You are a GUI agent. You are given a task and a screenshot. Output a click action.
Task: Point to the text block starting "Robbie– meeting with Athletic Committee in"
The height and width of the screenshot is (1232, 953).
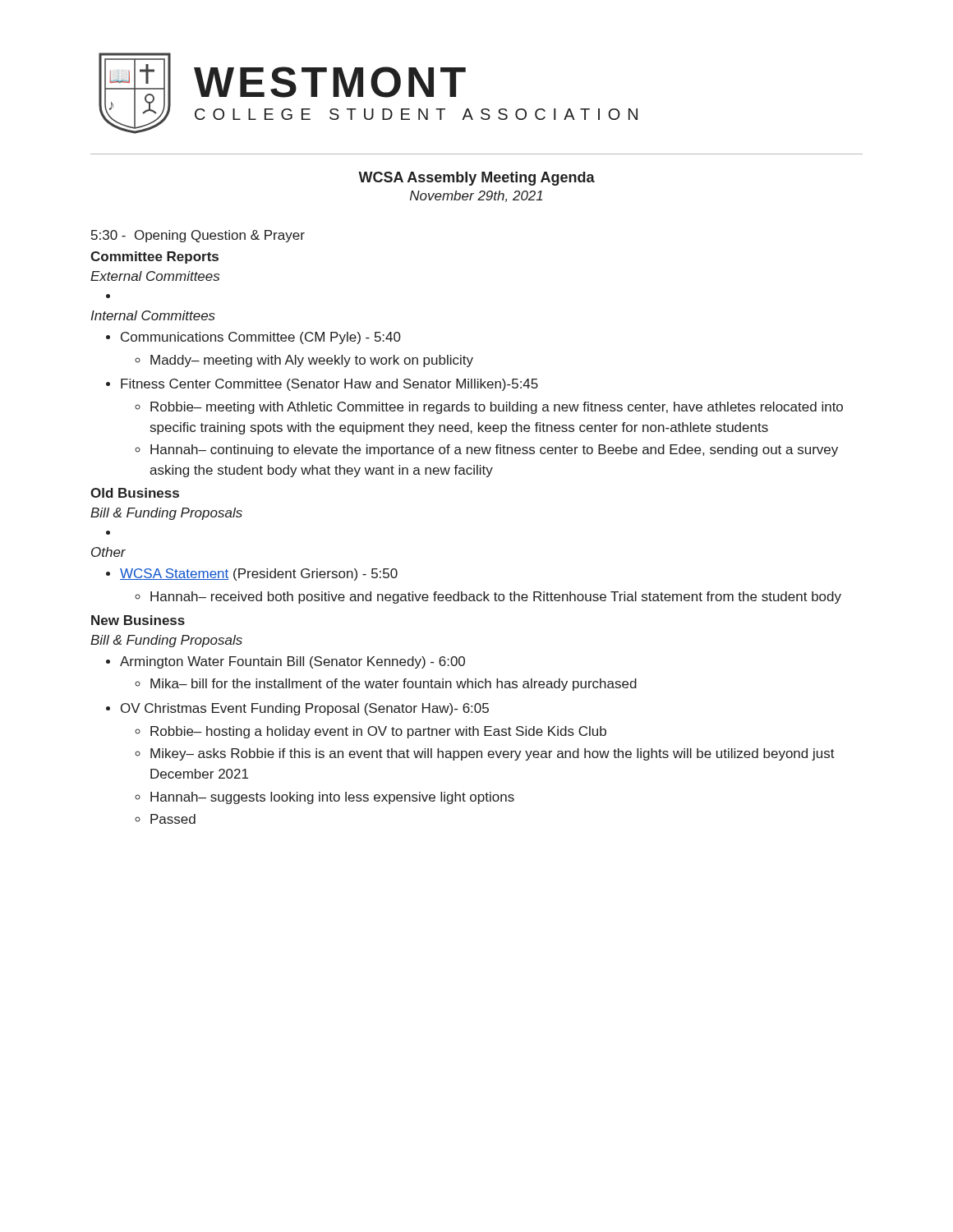click(x=497, y=417)
